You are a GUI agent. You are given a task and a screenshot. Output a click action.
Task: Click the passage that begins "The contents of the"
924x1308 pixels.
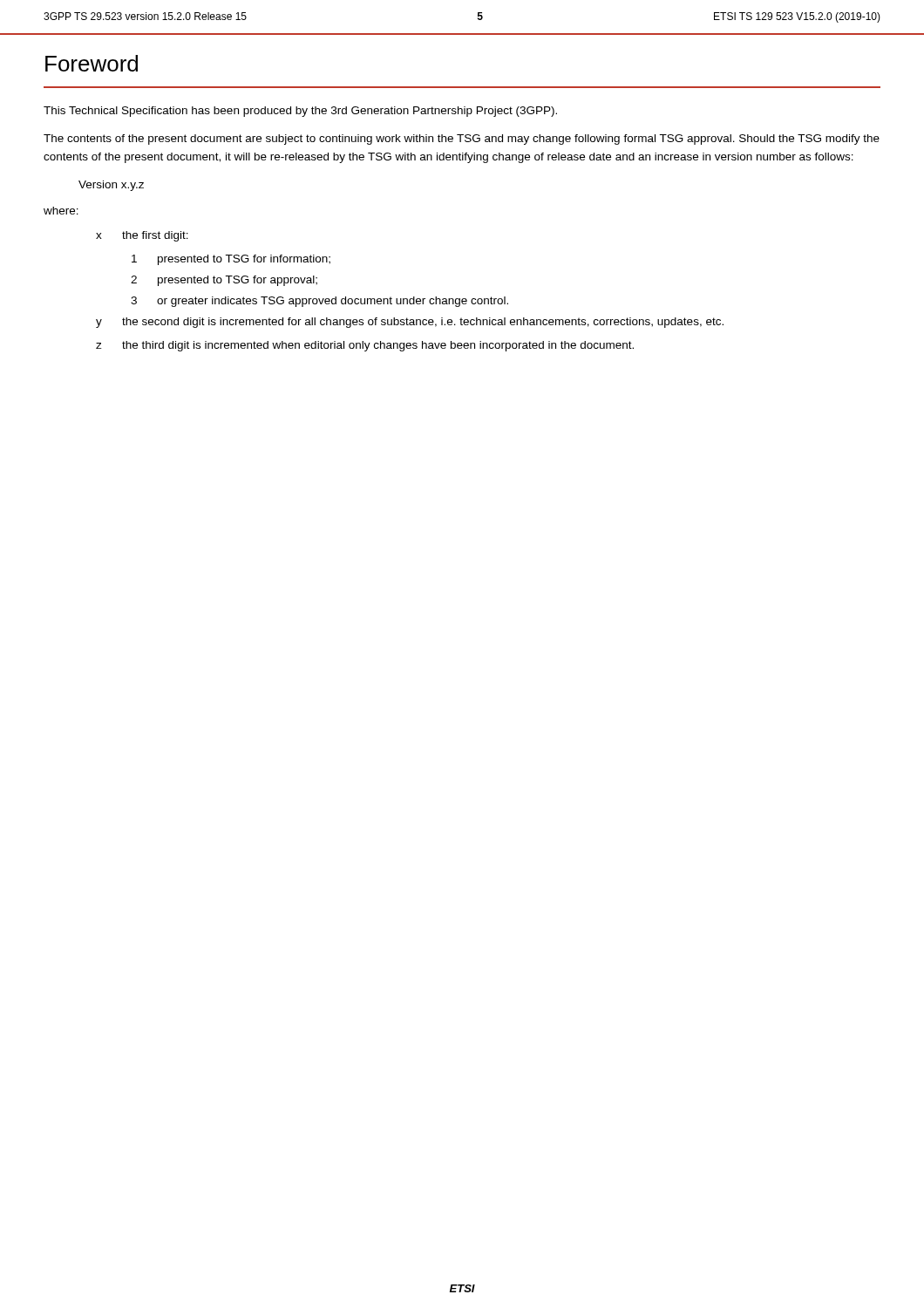pos(462,147)
